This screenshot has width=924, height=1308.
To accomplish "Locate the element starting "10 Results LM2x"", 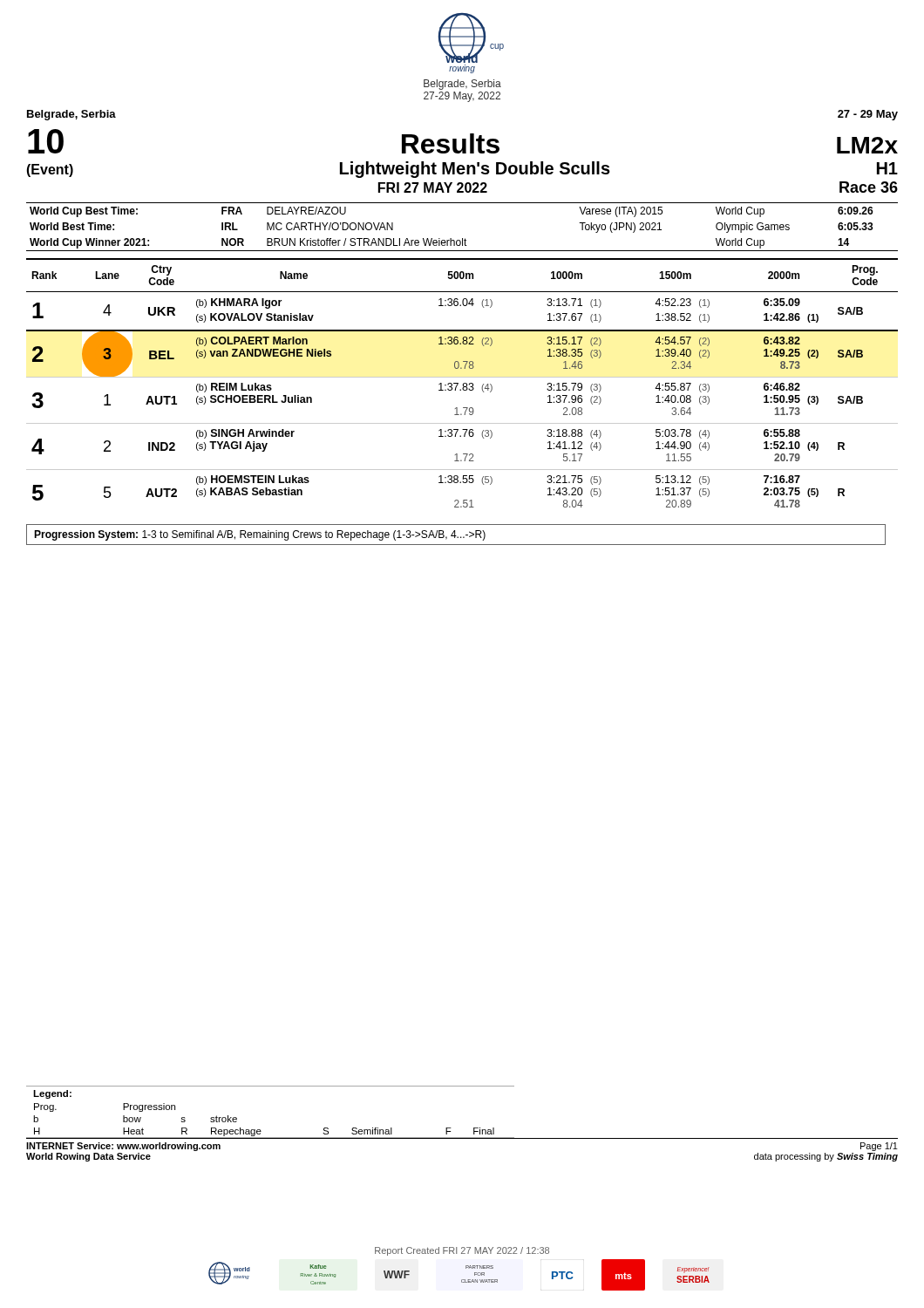I will tap(462, 141).
